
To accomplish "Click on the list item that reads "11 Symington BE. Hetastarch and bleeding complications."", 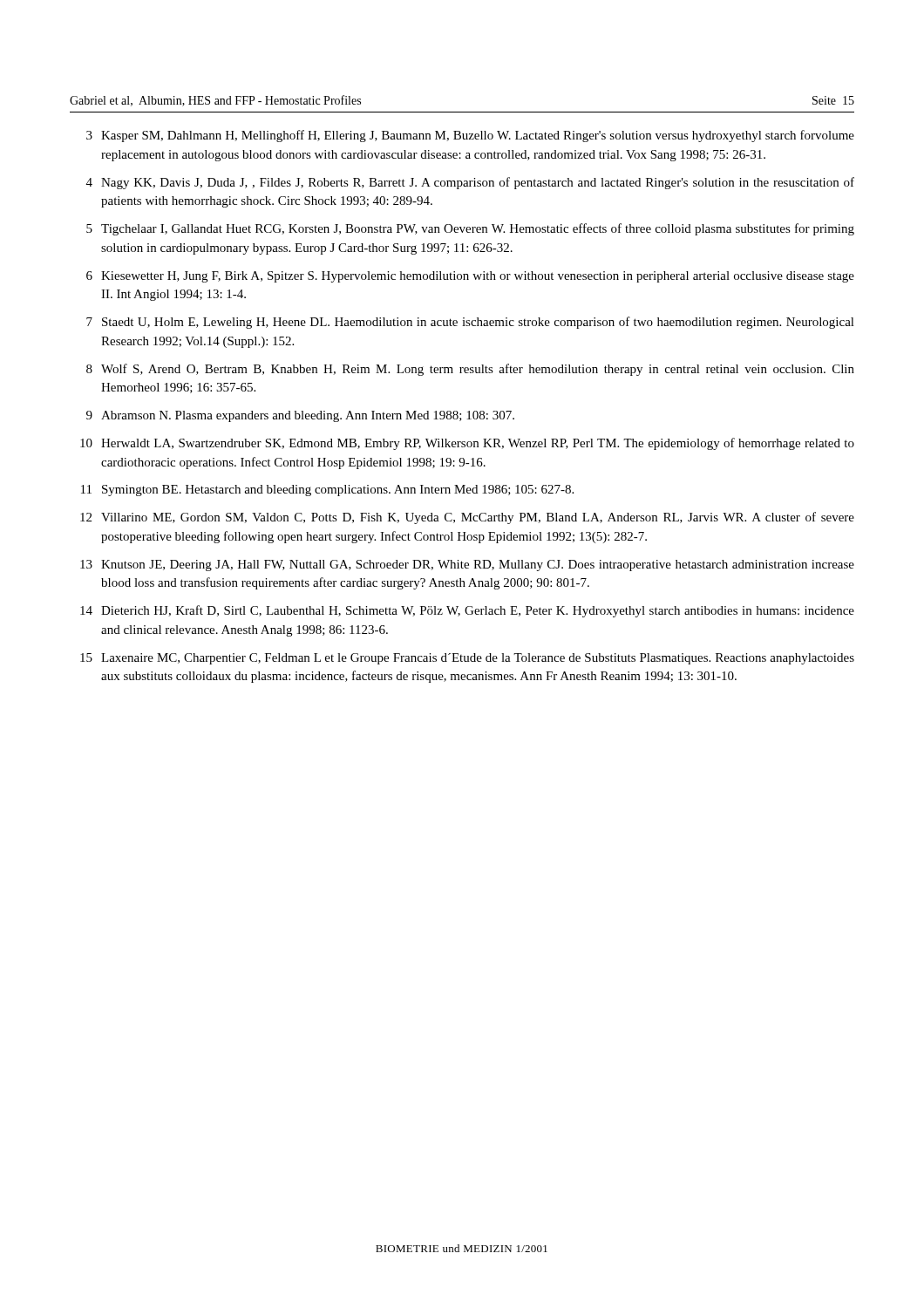I will coord(462,490).
